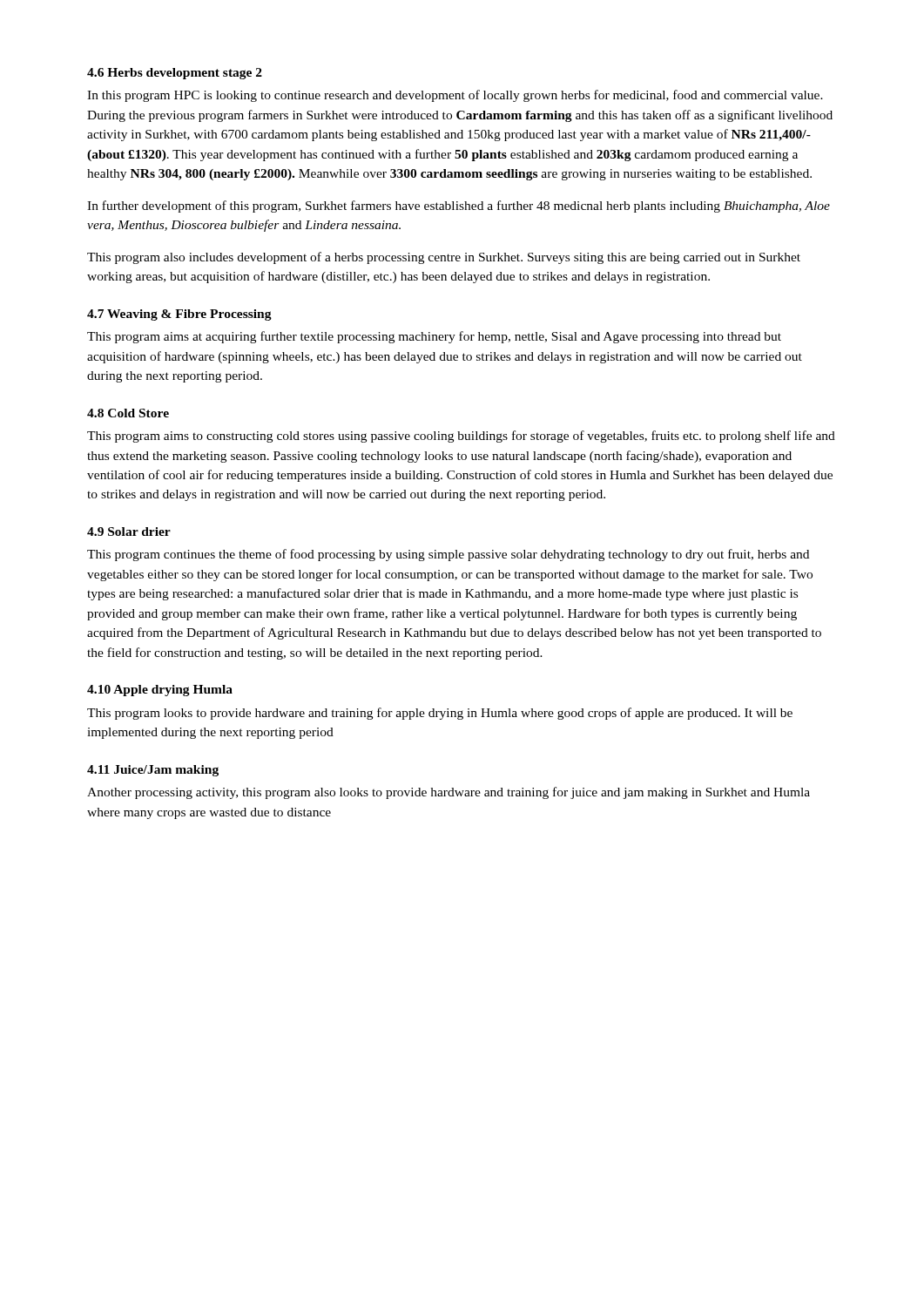Point to the text starting "4.8 Cold Store"
Screen dimensions: 1307x924
pos(128,412)
